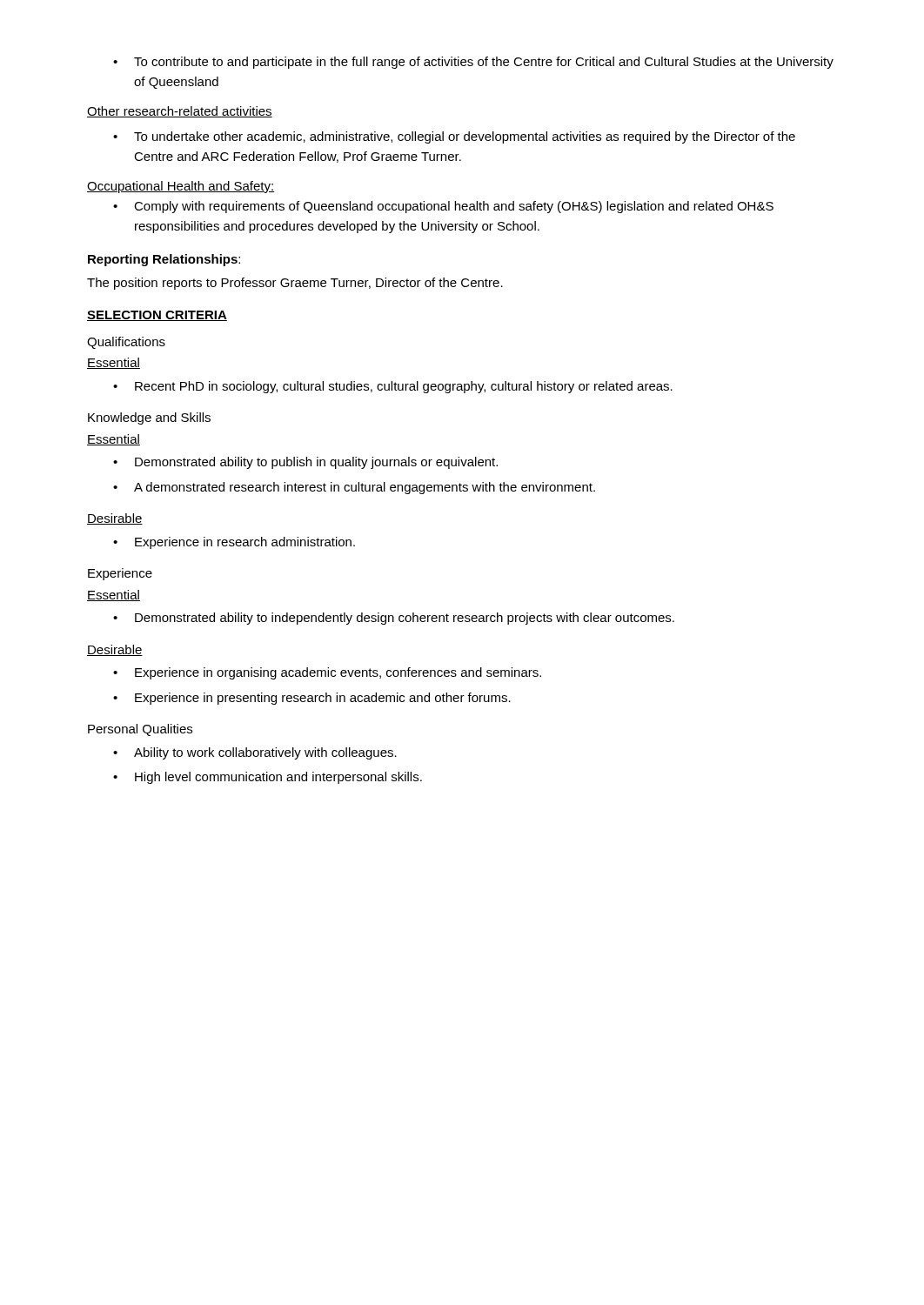Click on the block starting "SELECTION CRITERIA"
The height and width of the screenshot is (1305, 924).
157,314
